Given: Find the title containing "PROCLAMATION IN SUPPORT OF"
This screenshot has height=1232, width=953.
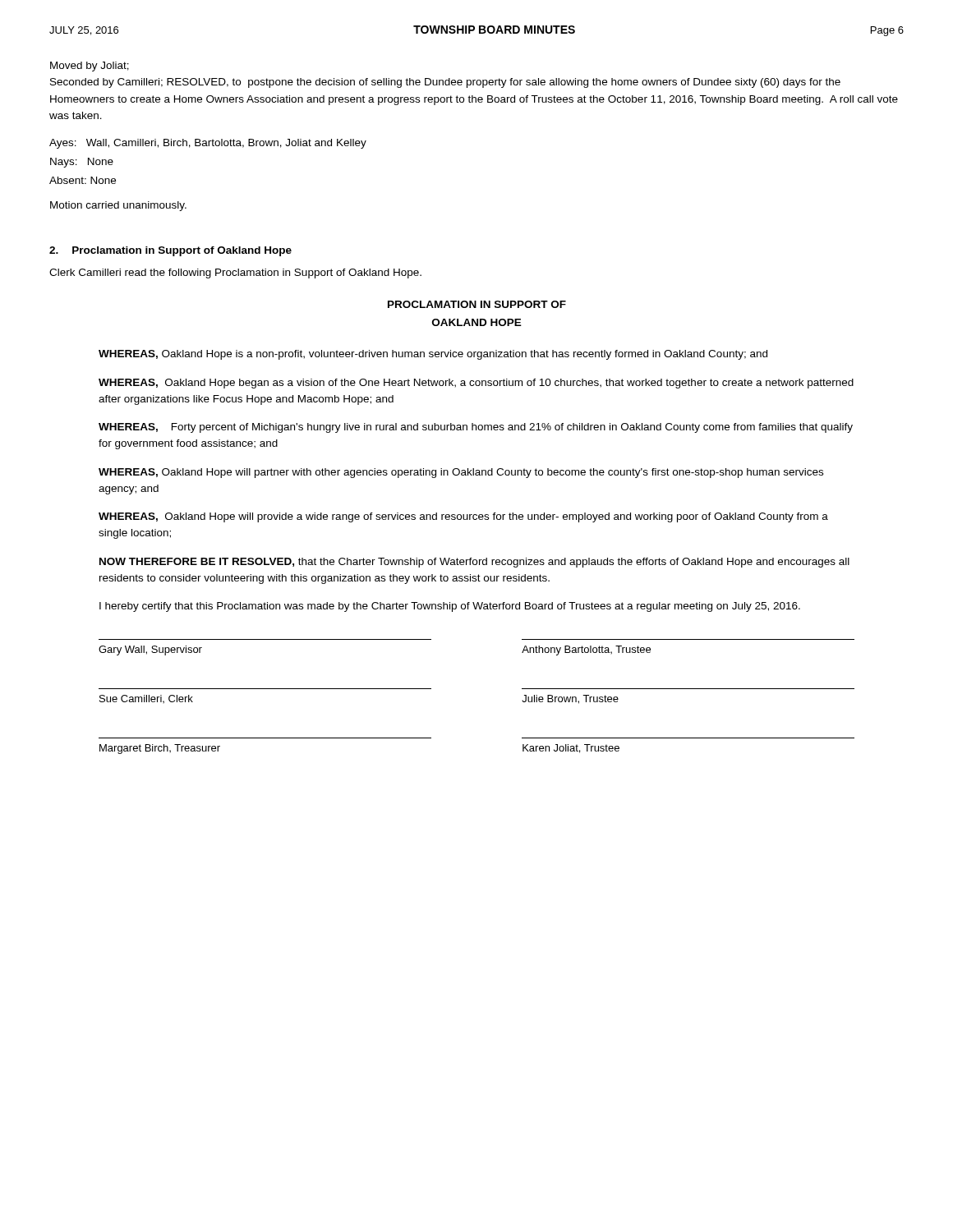Looking at the screenshot, I should pos(476,313).
